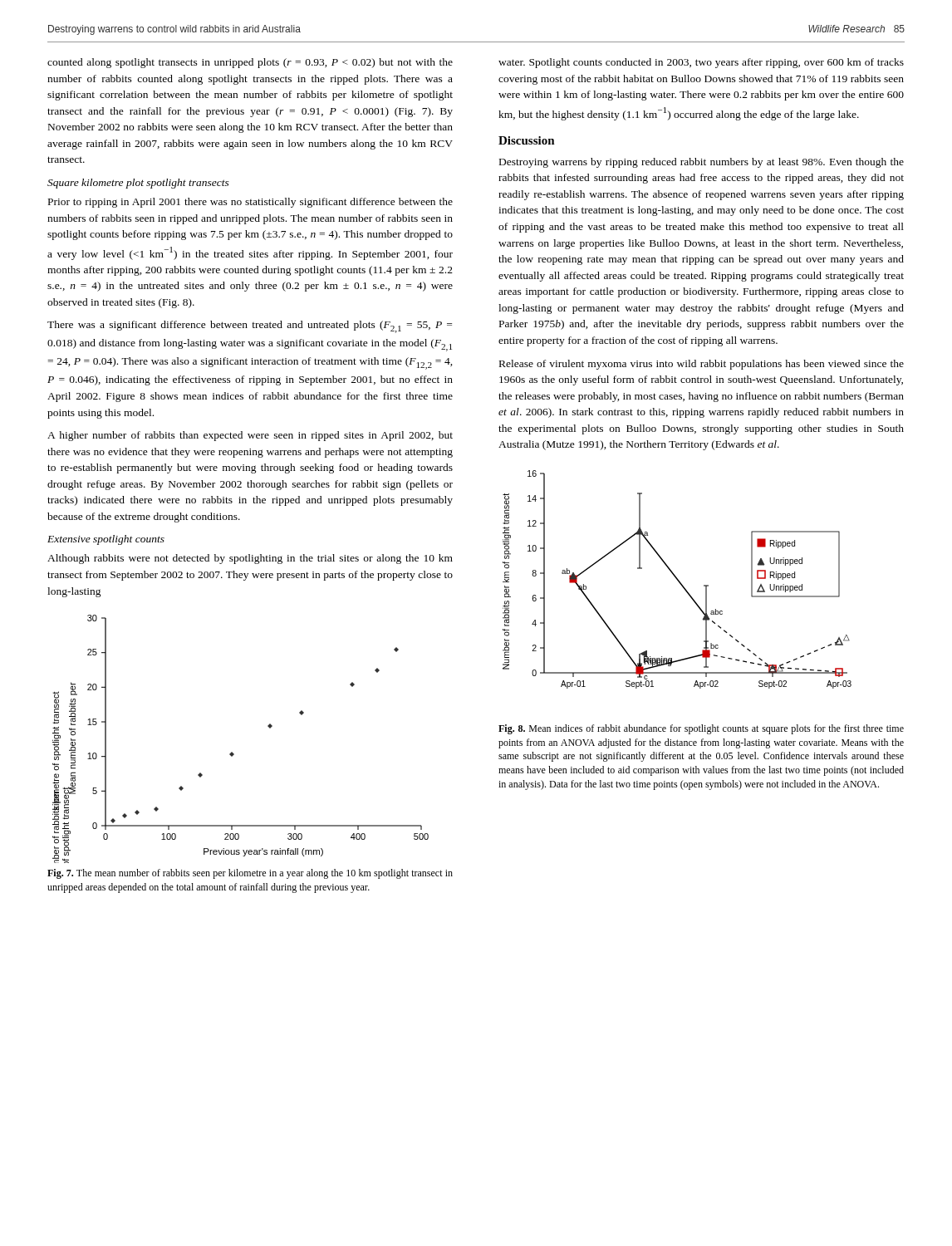
Task: Find the line chart
Action: click(701, 590)
